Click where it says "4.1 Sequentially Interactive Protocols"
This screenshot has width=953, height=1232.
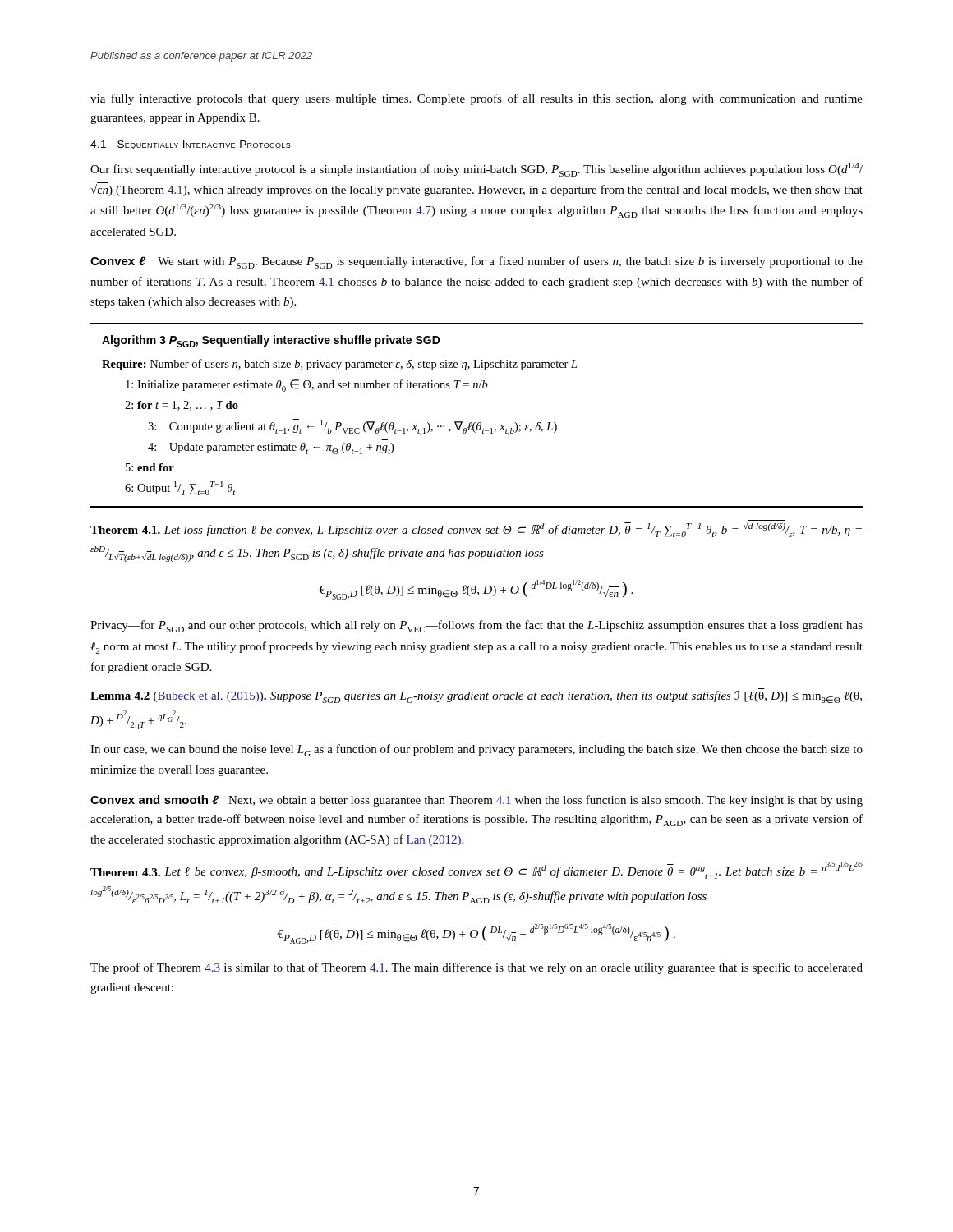pos(191,144)
